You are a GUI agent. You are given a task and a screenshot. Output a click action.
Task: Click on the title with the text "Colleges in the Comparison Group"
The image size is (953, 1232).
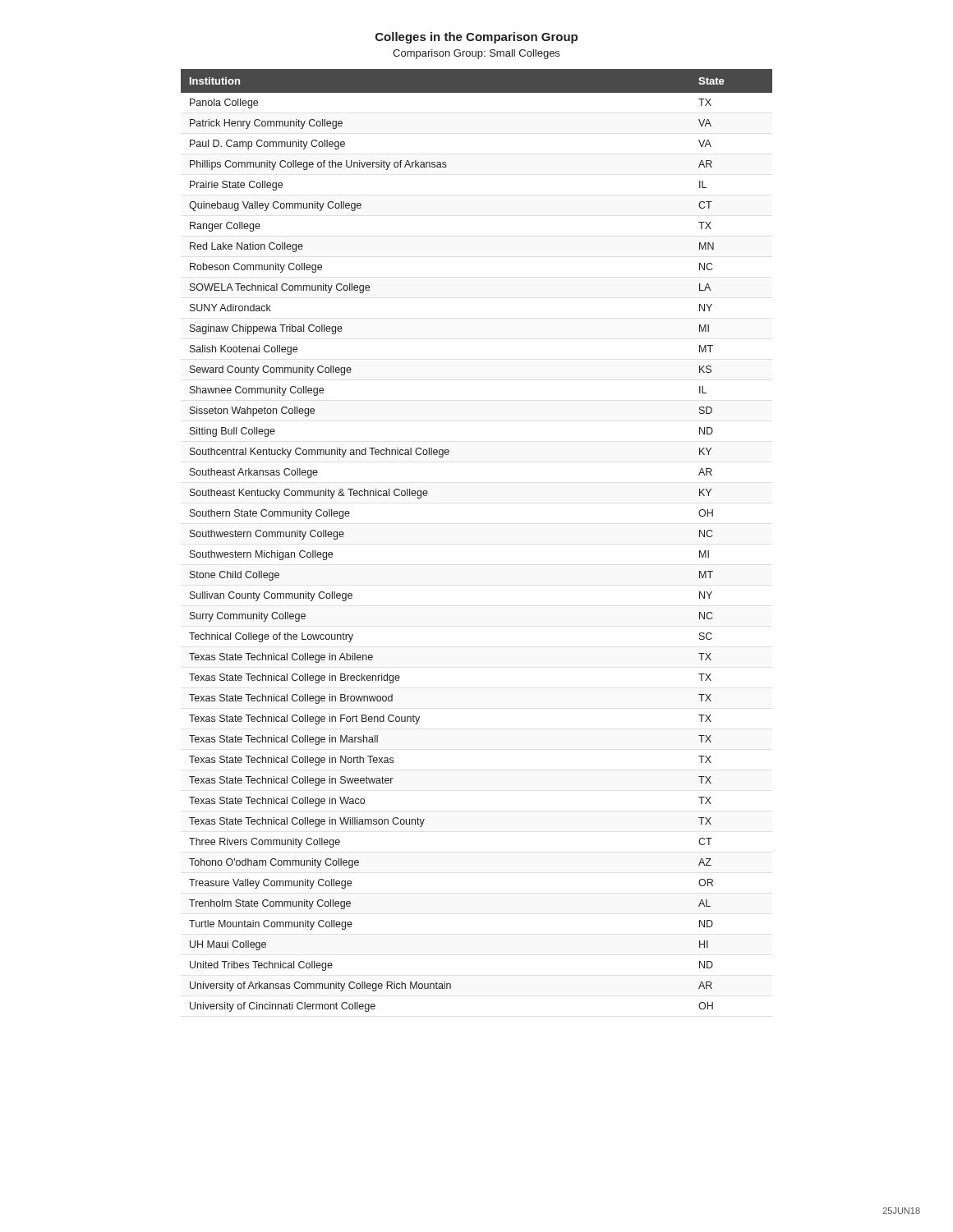(x=476, y=37)
